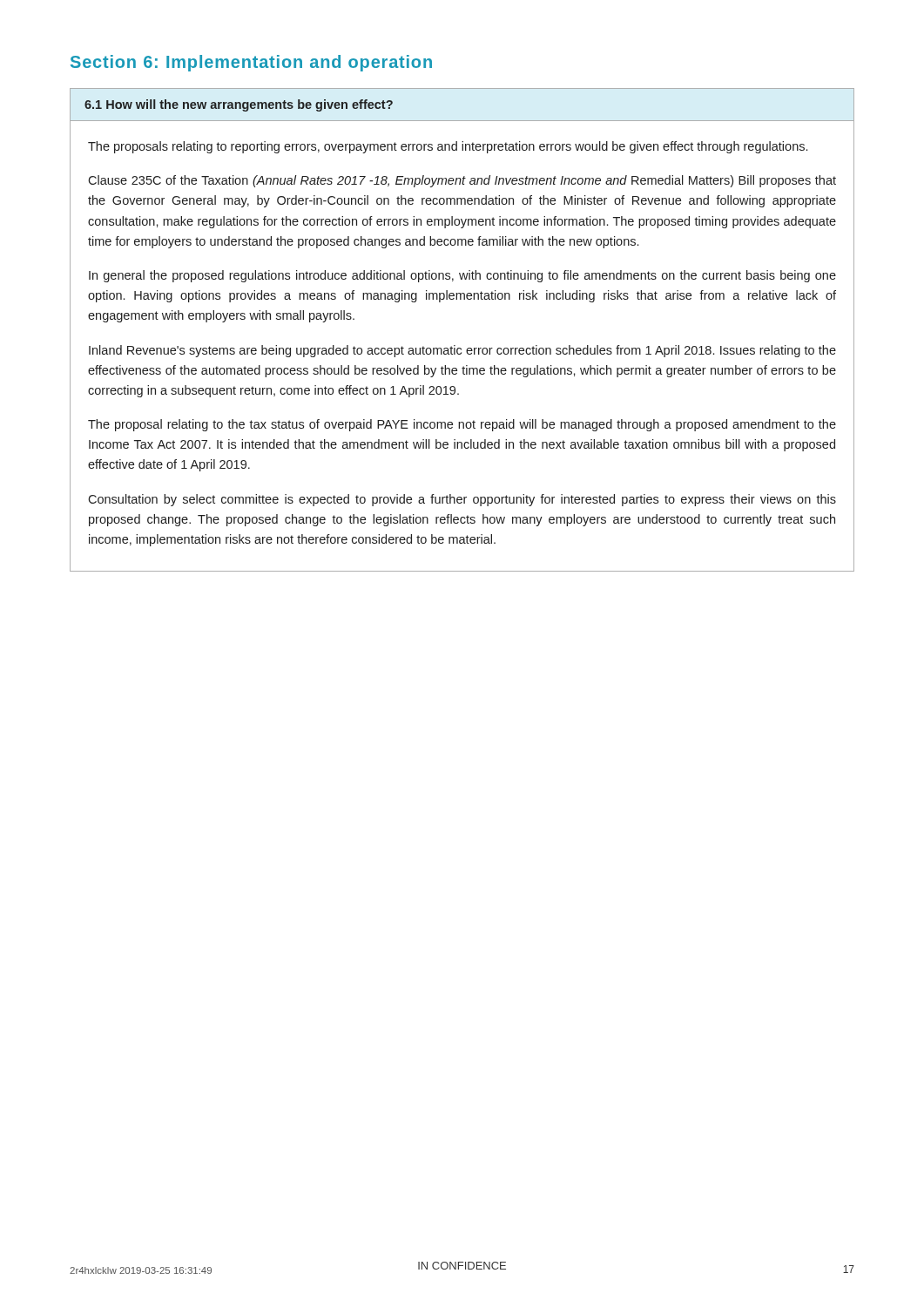Locate the text block containing "Clause 235C of the Taxation (Annual"
The width and height of the screenshot is (924, 1307).
[x=462, y=211]
